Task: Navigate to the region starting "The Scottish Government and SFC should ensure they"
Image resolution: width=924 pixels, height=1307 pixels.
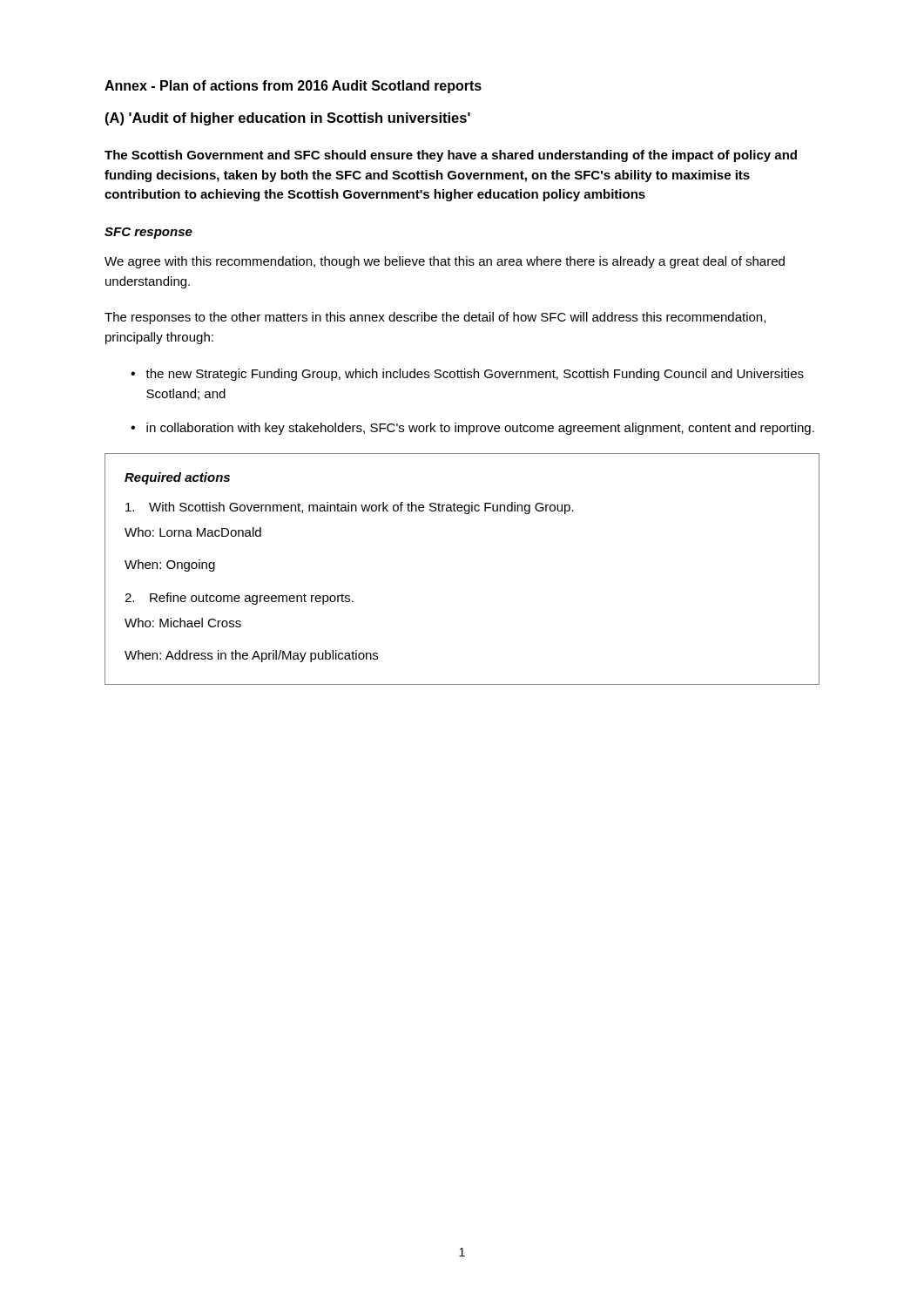Action: [x=451, y=174]
